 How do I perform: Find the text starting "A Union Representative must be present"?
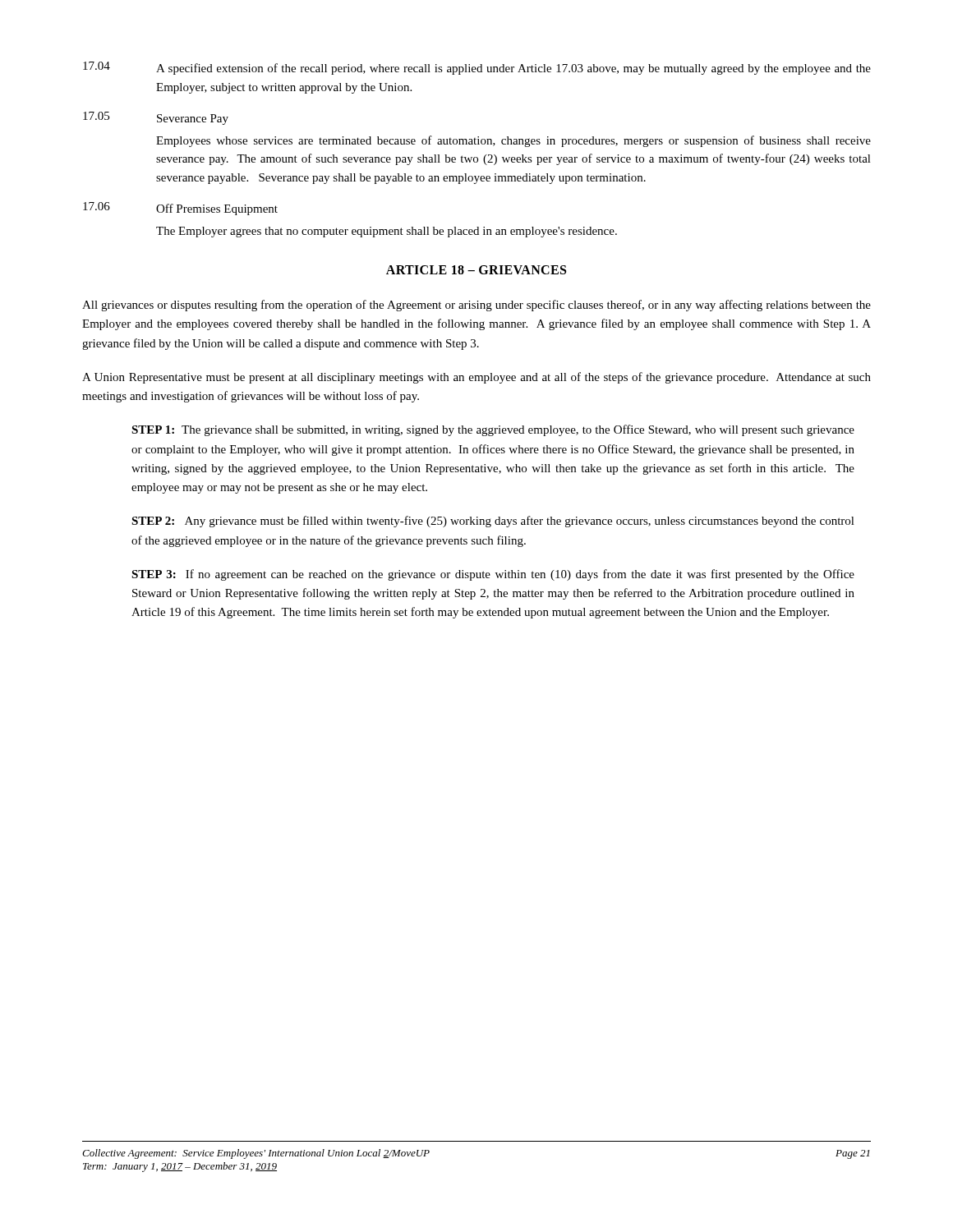tap(476, 386)
